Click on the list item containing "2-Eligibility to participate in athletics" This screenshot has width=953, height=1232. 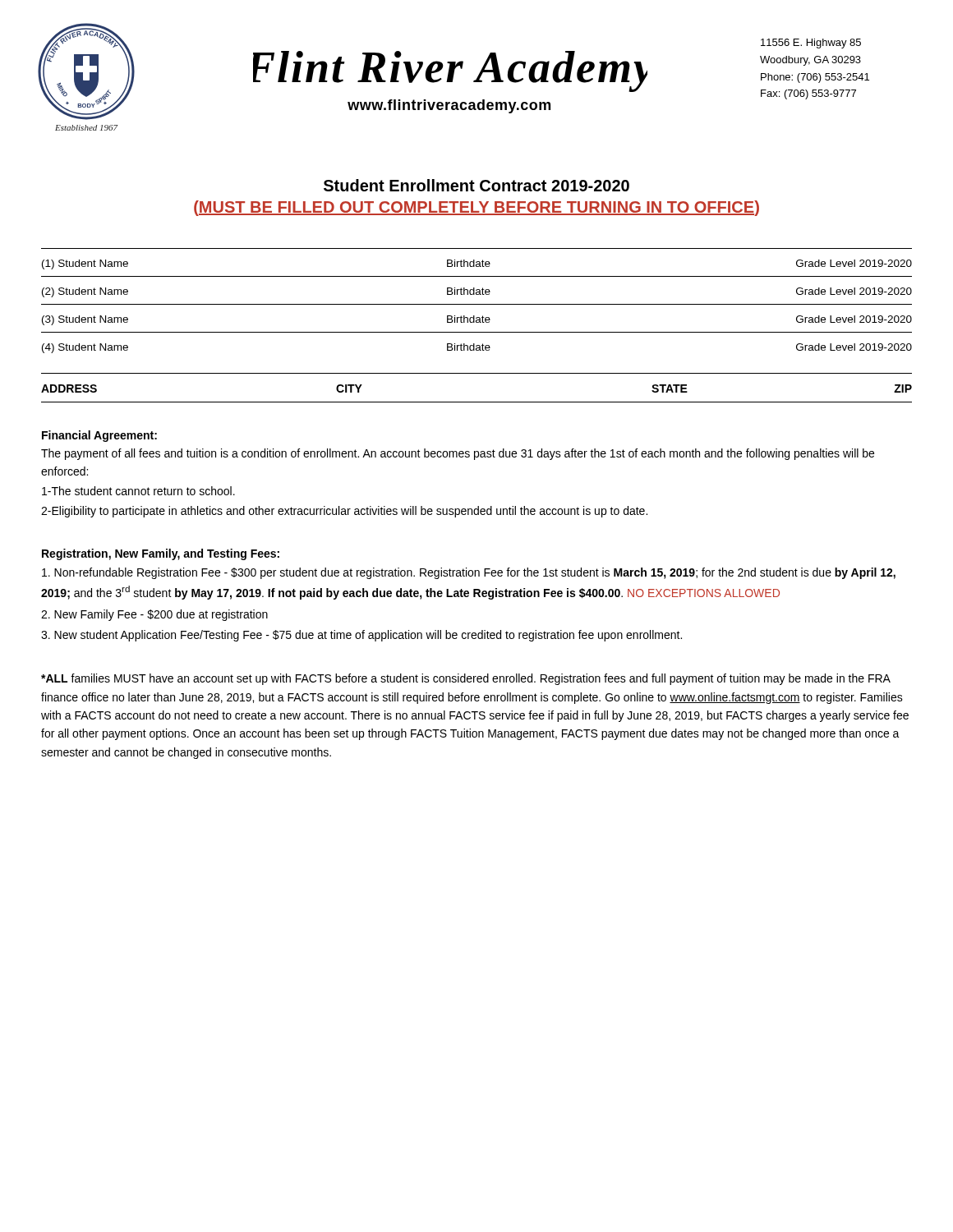[345, 511]
